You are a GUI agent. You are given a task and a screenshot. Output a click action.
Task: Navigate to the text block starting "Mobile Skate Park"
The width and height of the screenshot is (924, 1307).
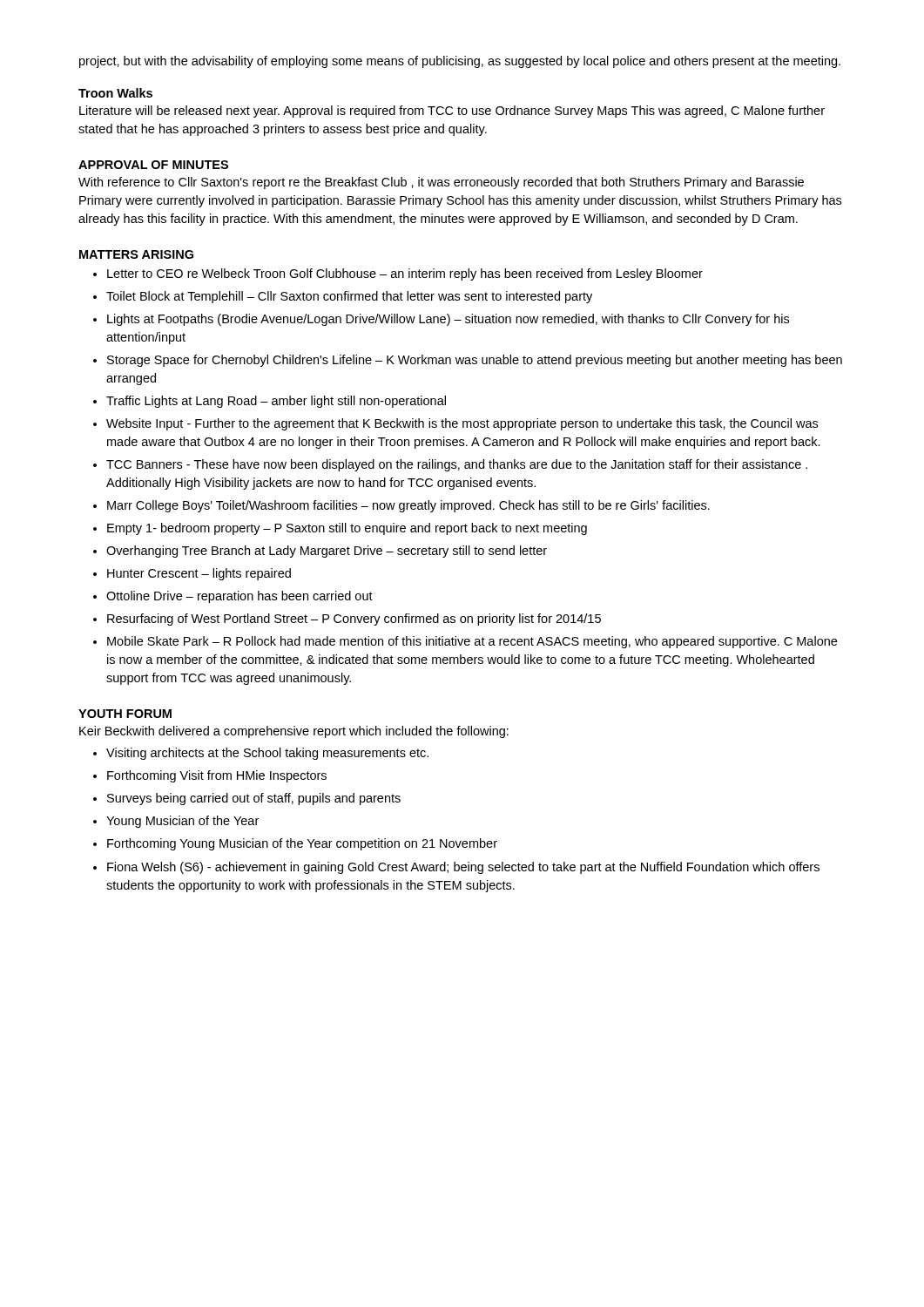pos(472,660)
